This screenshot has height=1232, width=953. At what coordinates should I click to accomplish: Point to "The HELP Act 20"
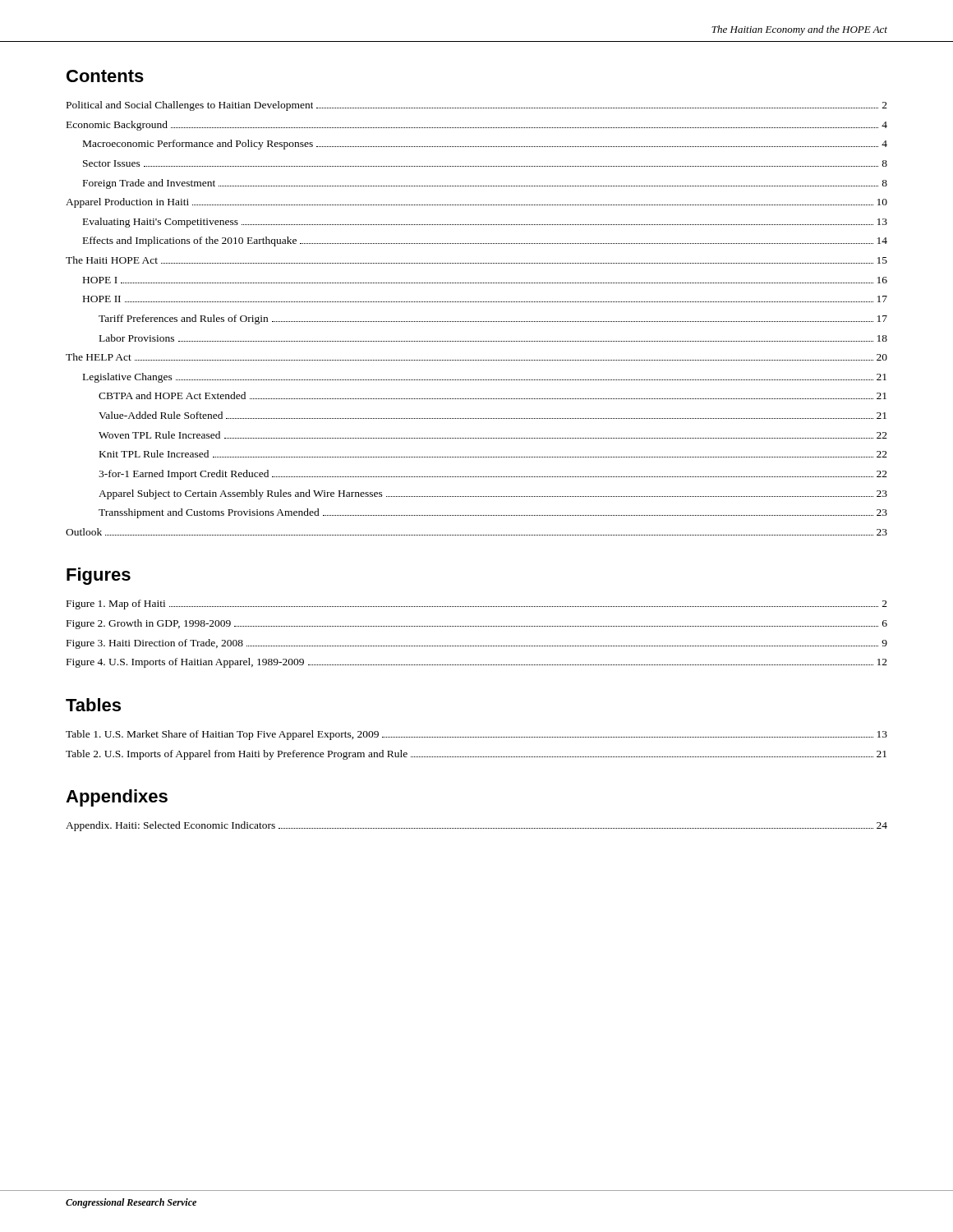[476, 357]
